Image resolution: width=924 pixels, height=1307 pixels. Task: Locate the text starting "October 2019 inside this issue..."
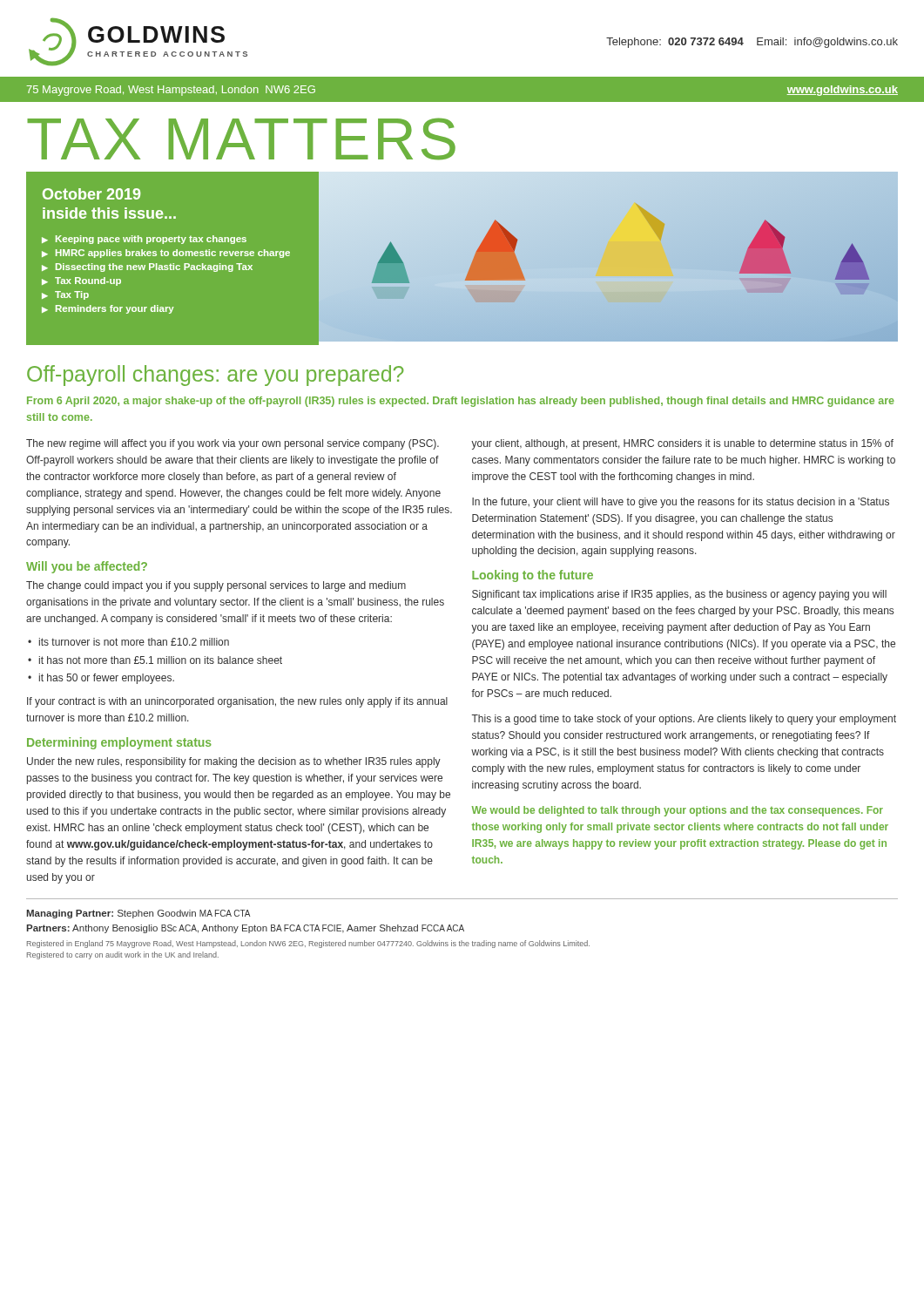click(x=172, y=250)
